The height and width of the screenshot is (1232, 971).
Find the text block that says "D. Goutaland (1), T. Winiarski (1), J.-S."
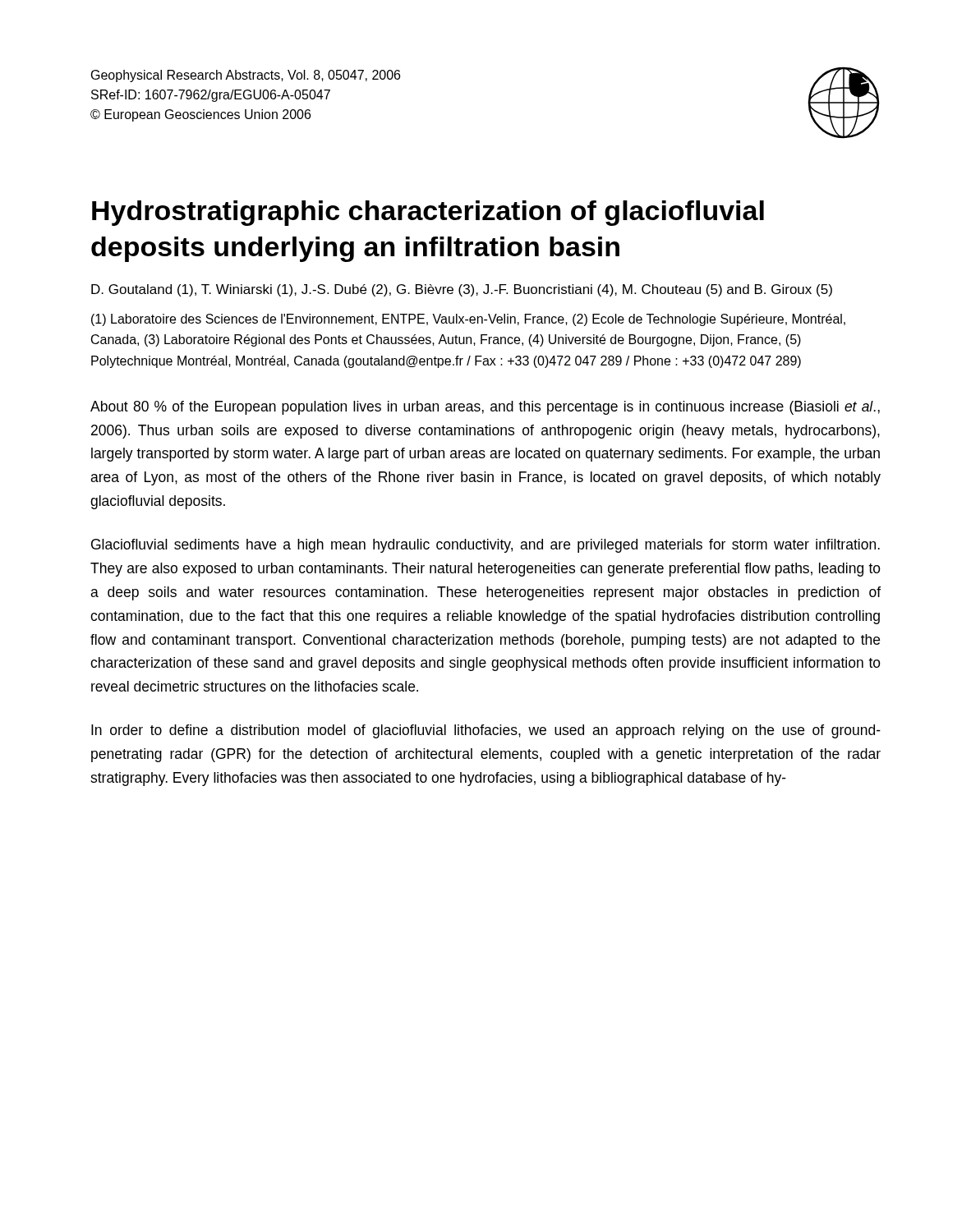pyautogui.click(x=462, y=290)
